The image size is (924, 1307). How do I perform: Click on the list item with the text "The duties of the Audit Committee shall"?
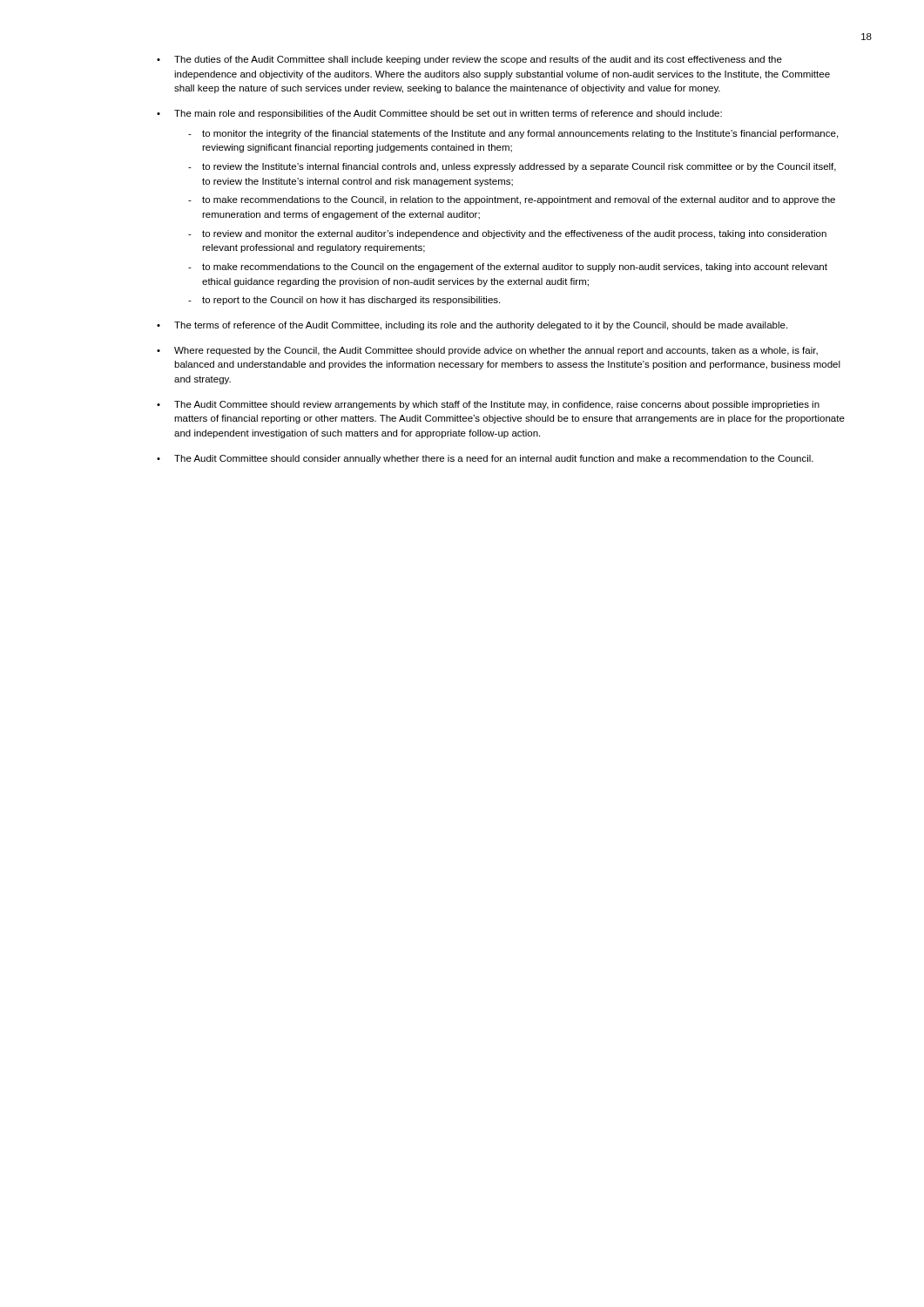(502, 74)
